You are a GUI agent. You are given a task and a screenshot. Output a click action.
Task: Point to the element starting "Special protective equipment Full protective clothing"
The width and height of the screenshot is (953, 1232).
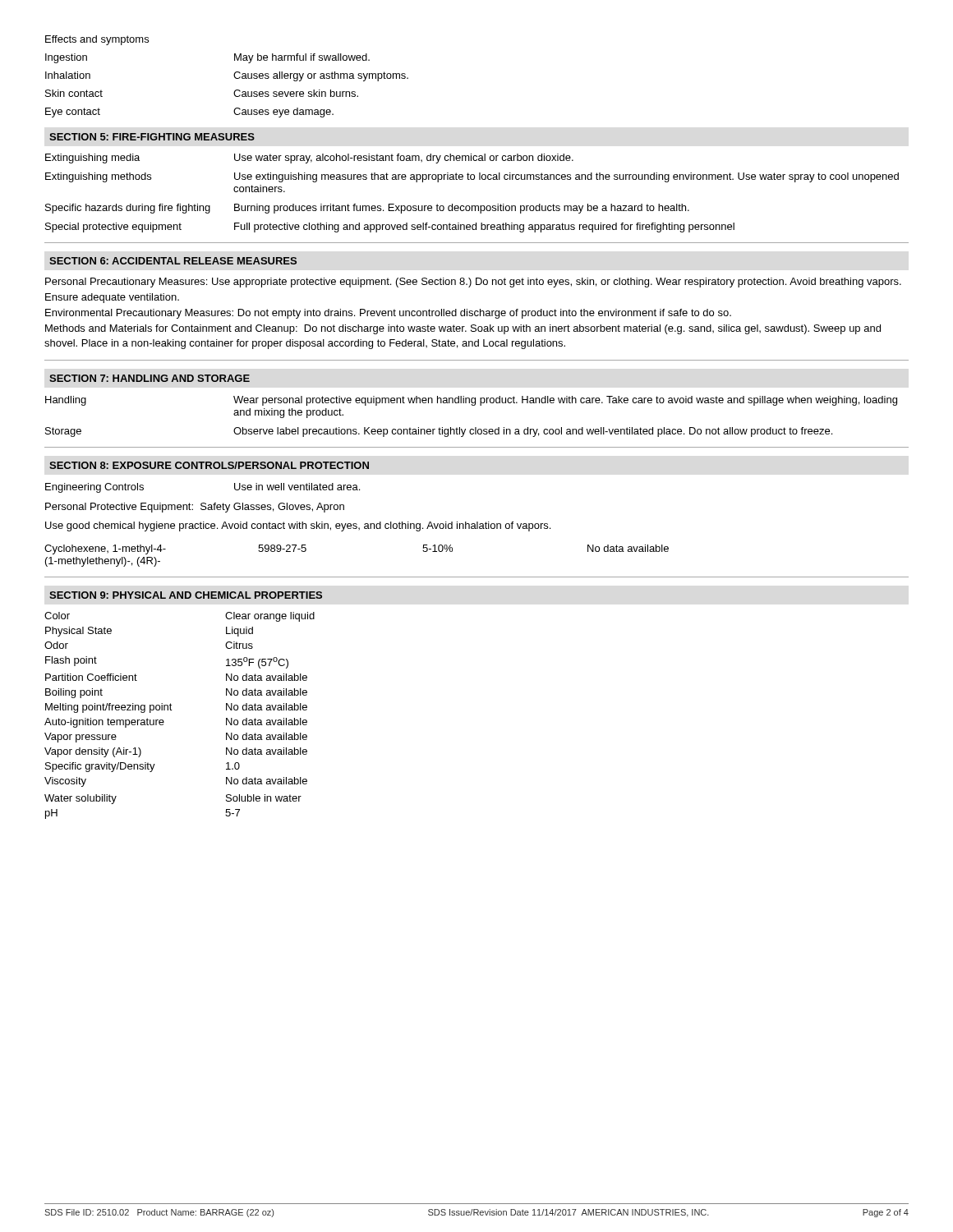(476, 226)
